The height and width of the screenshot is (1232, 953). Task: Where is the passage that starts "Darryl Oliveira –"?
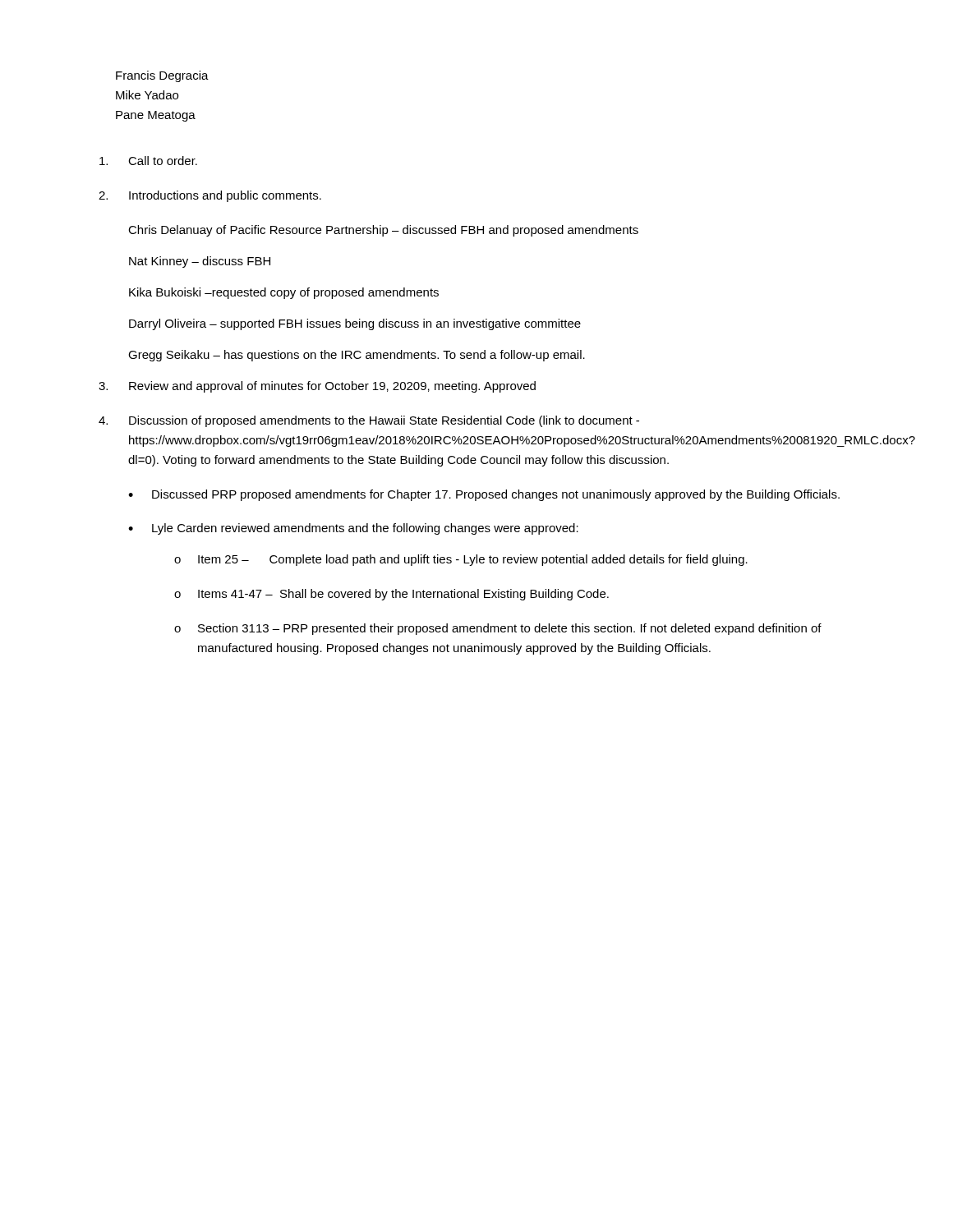(x=355, y=323)
